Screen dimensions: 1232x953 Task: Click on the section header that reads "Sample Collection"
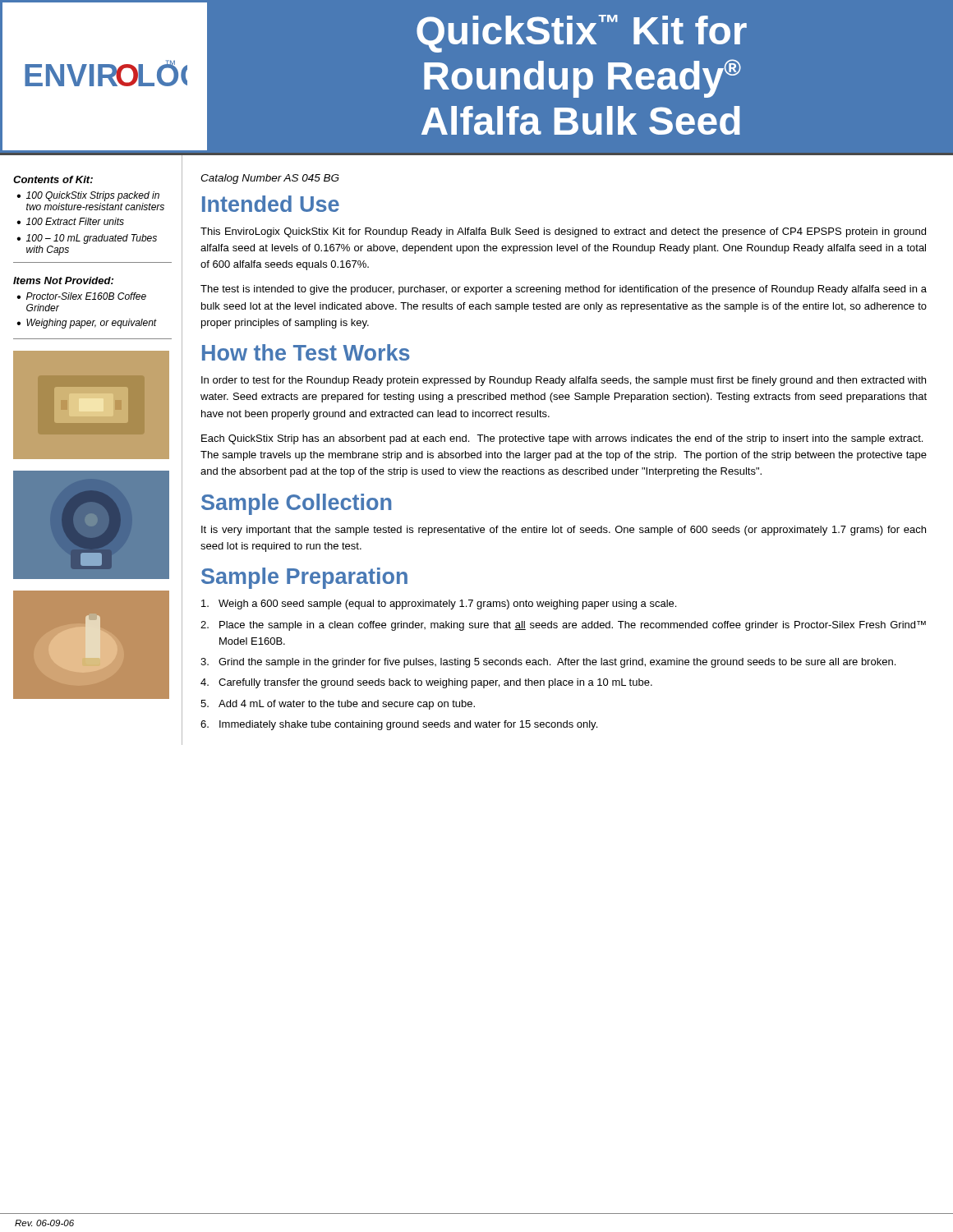pos(297,502)
